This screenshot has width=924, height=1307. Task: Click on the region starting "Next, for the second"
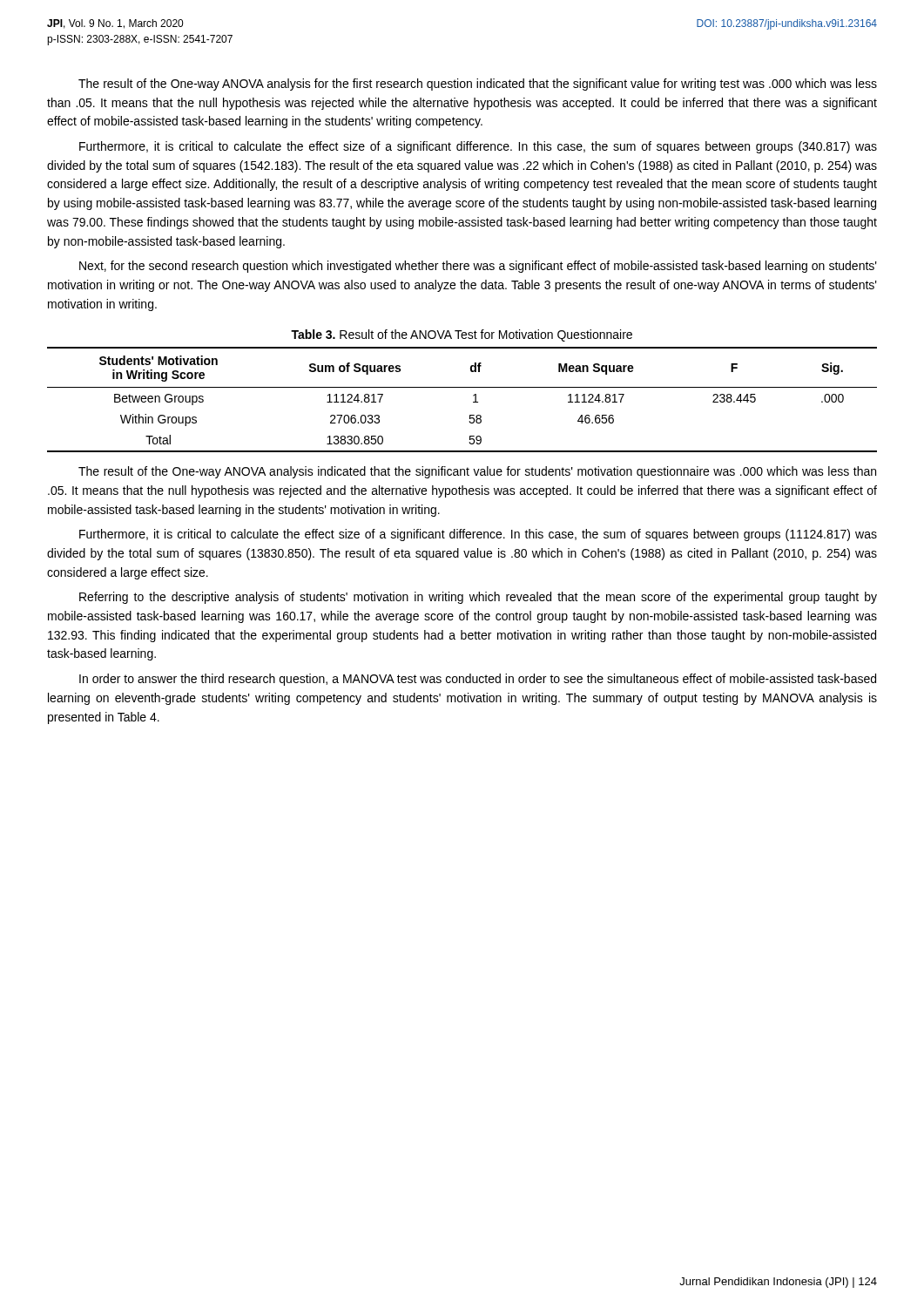tap(462, 286)
